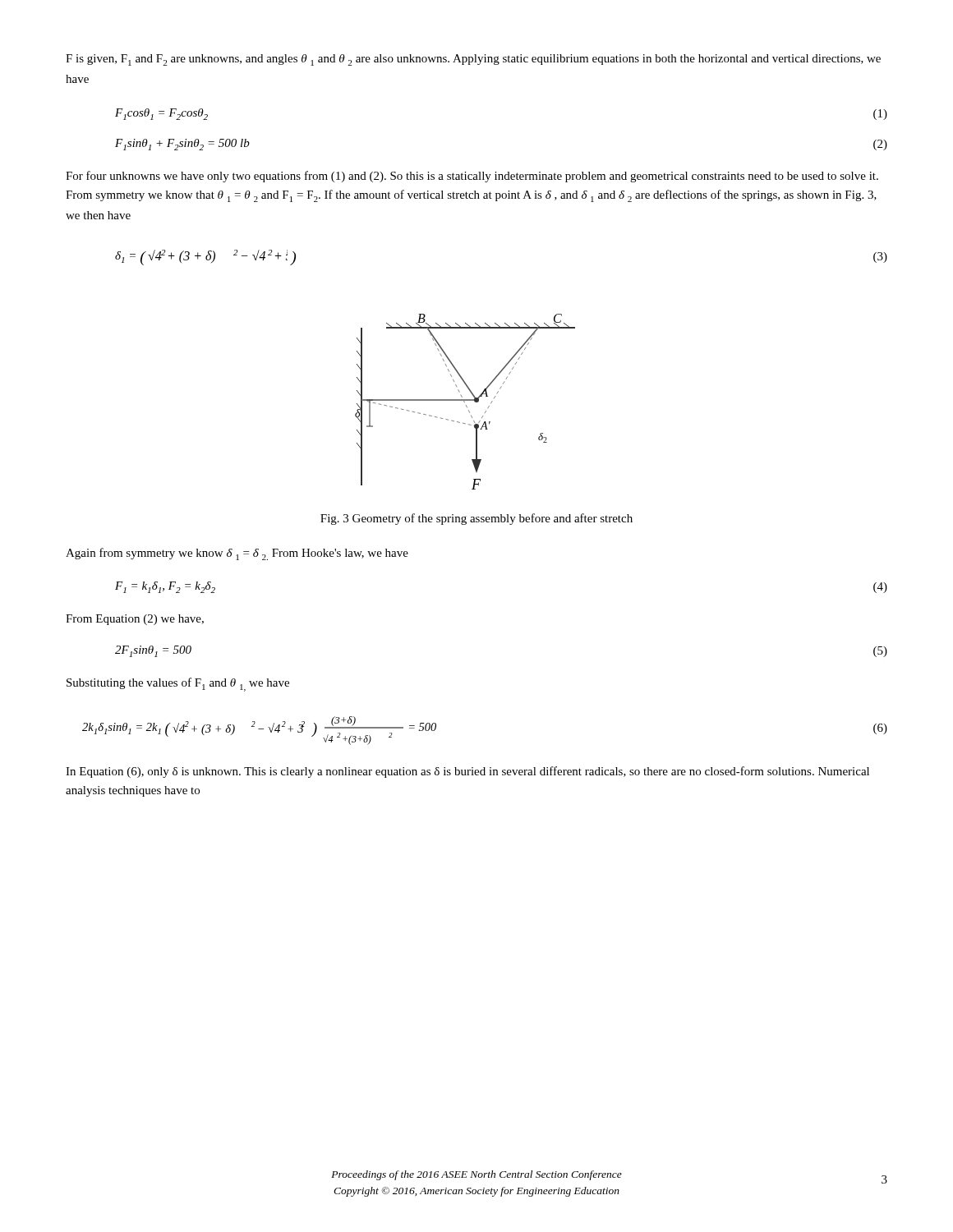Find the text that reads "From Equation (2) we have,"
The height and width of the screenshot is (1232, 953).
tap(135, 619)
